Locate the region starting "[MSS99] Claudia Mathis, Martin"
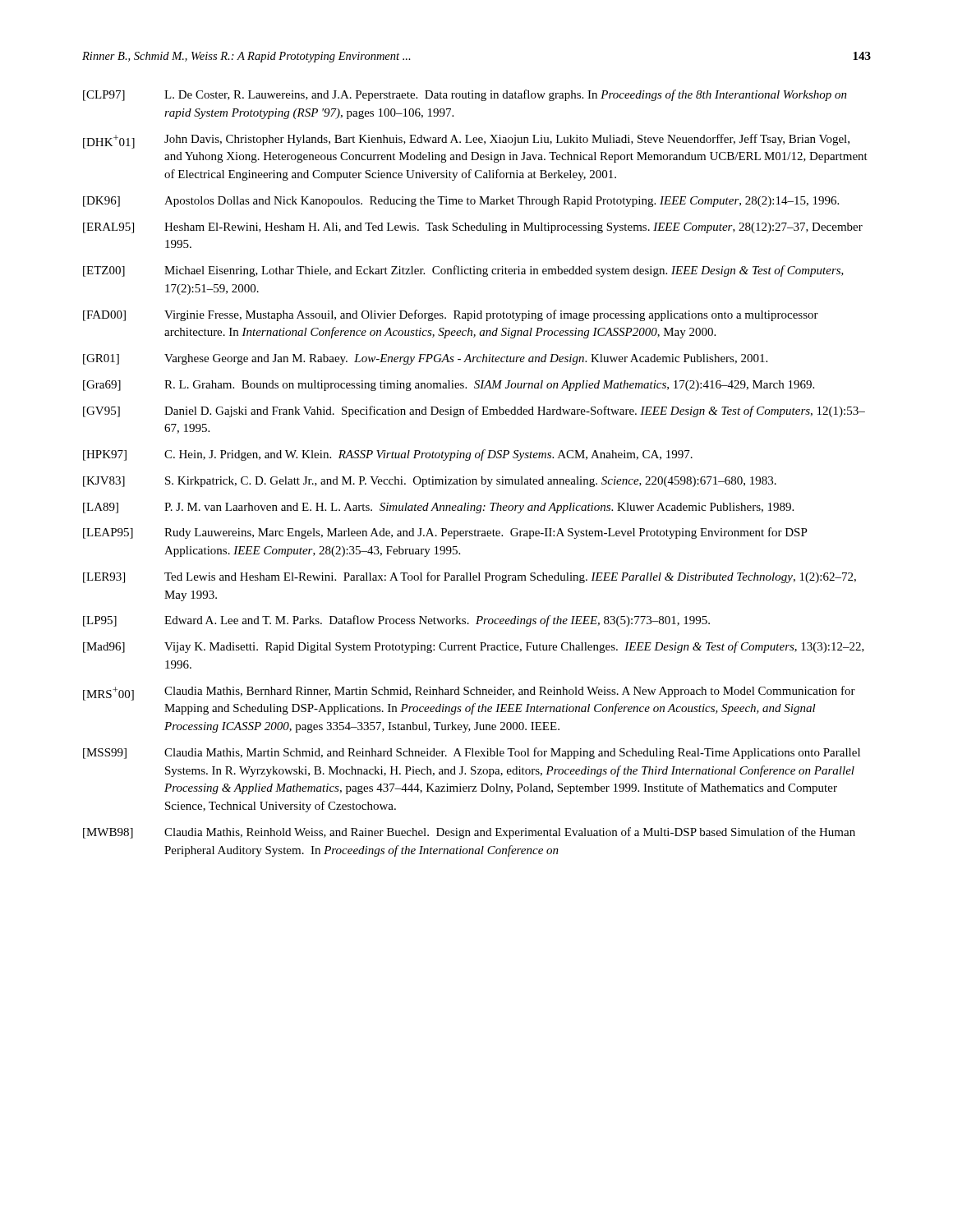The width and height of the screenshot is (953, 1232). tap(476, 780)
